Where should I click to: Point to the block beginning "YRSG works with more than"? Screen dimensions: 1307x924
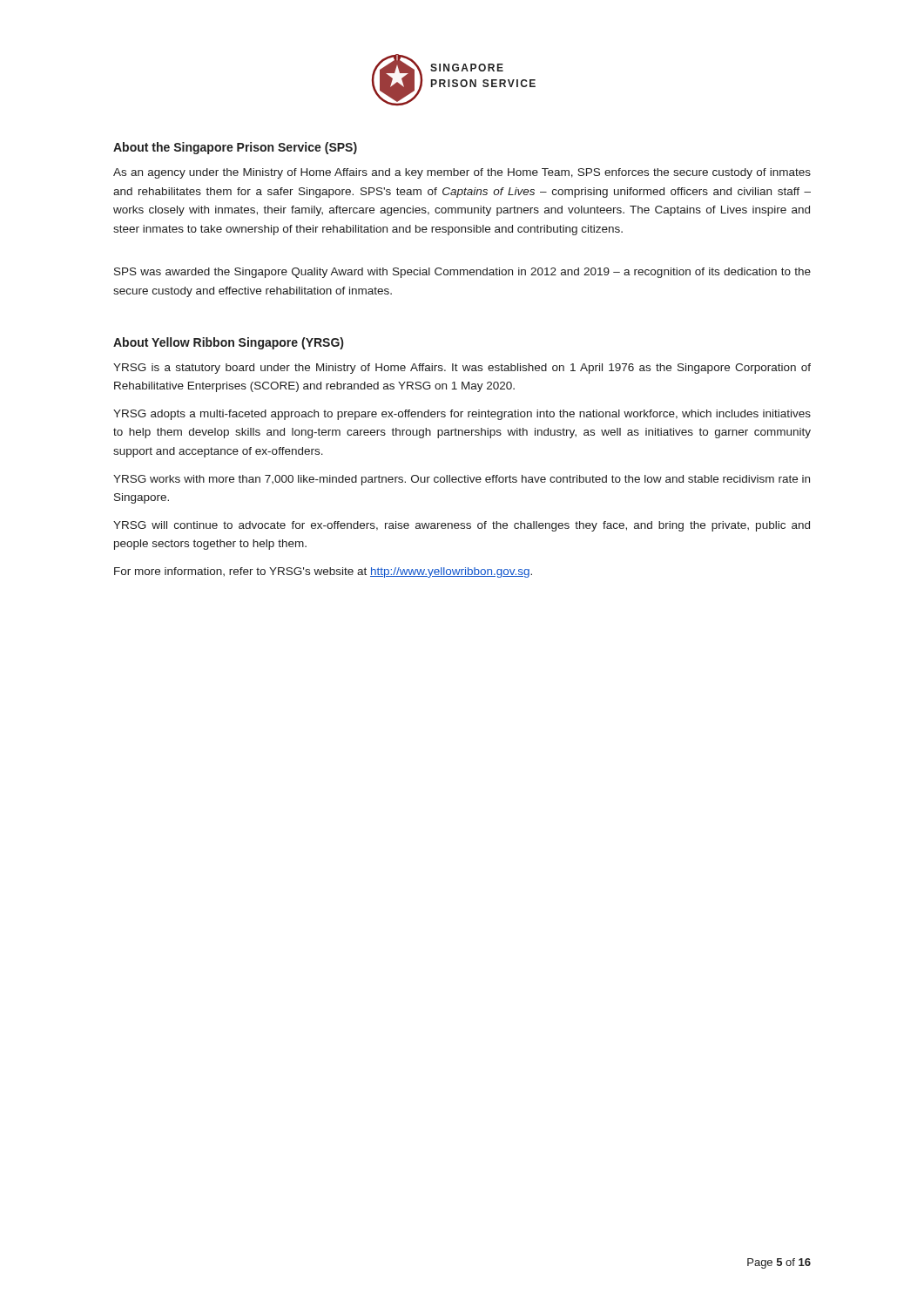pyautogui.click(x=462, y=488)
